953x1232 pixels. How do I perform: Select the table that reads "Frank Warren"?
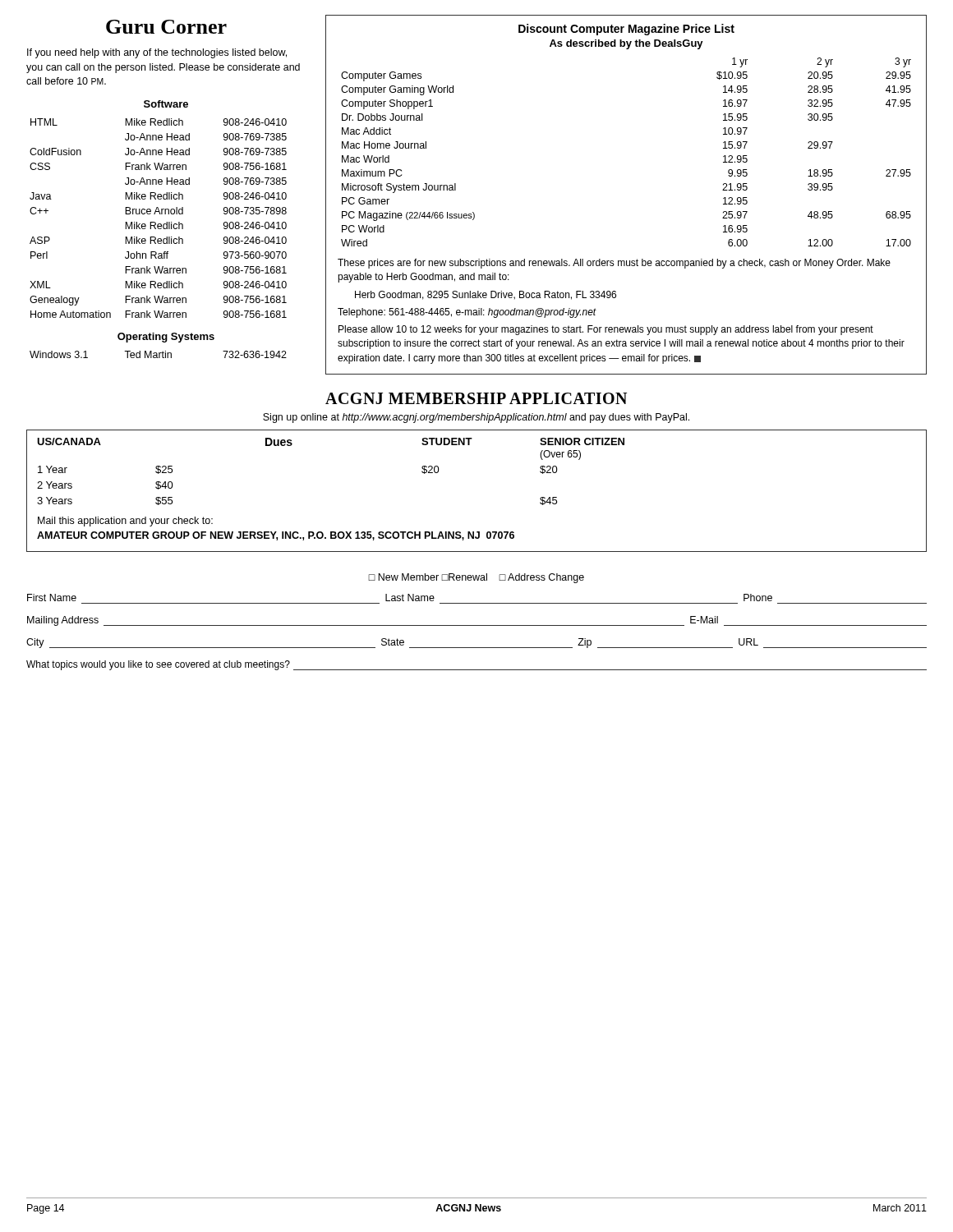coord(166,218)
